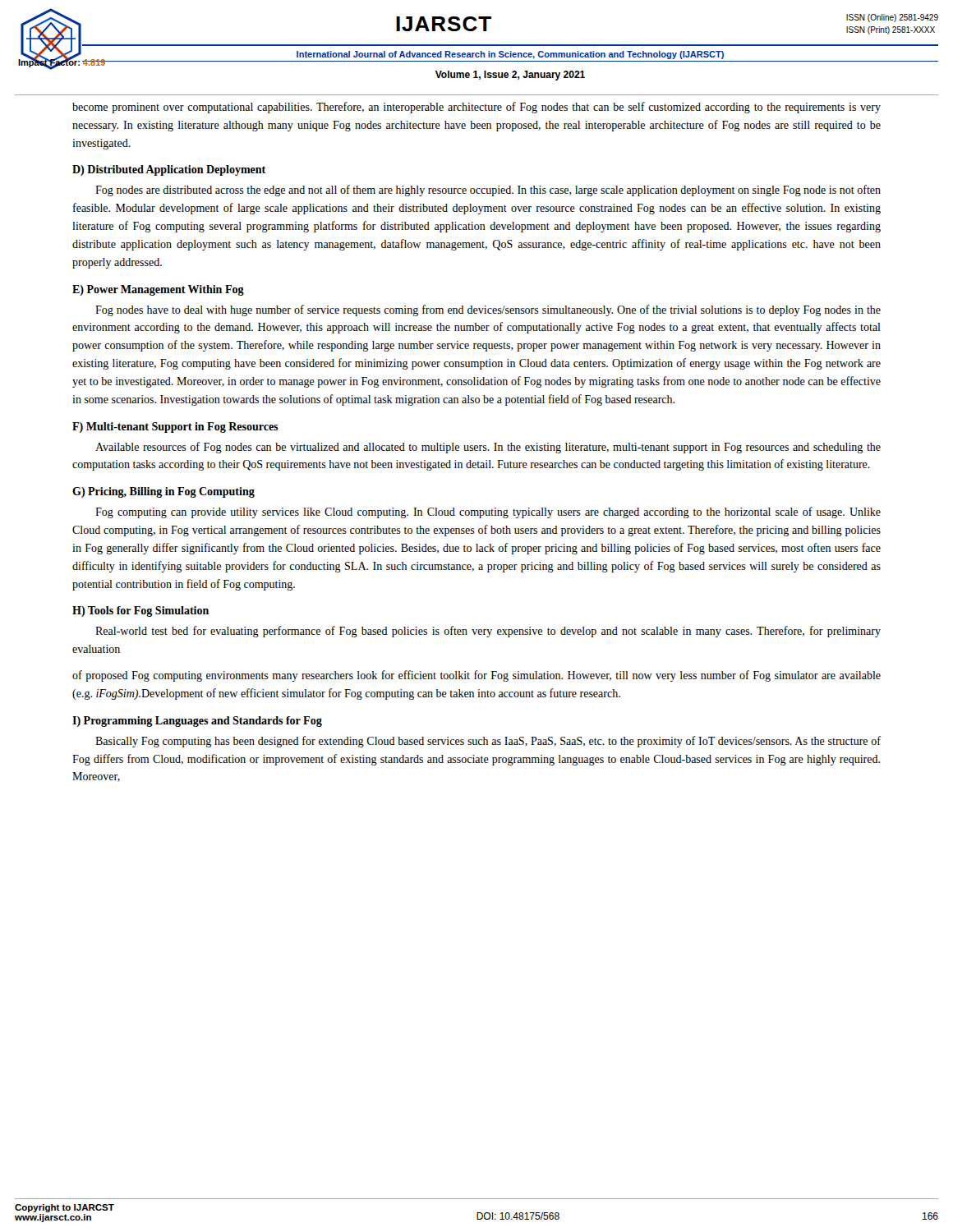Click on the block starting "E) Power Management Within"
Screen dimensions: 1232x953
[x=158, y=289]
